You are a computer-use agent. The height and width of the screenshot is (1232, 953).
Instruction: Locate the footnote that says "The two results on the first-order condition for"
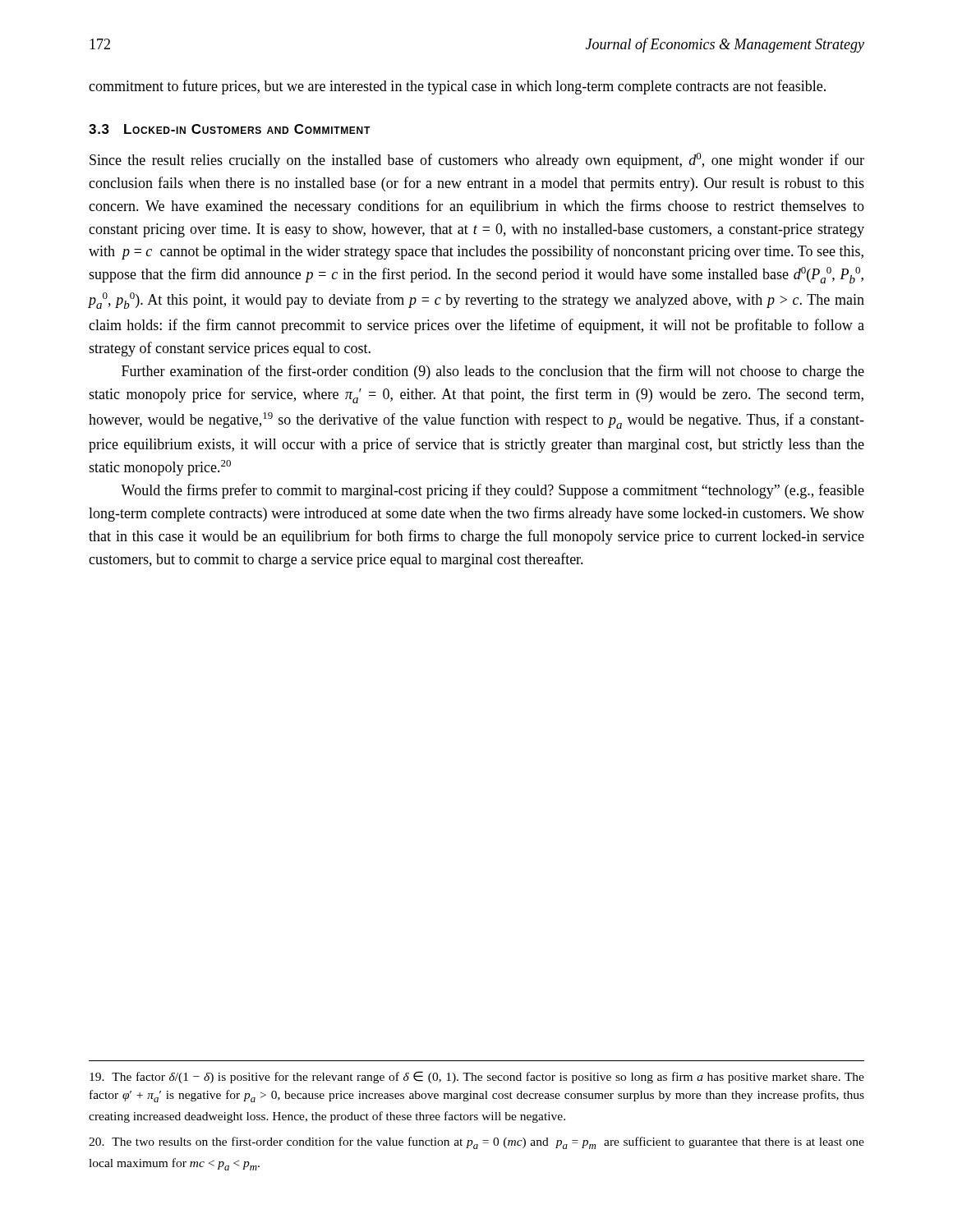(x=476, y=1154)
